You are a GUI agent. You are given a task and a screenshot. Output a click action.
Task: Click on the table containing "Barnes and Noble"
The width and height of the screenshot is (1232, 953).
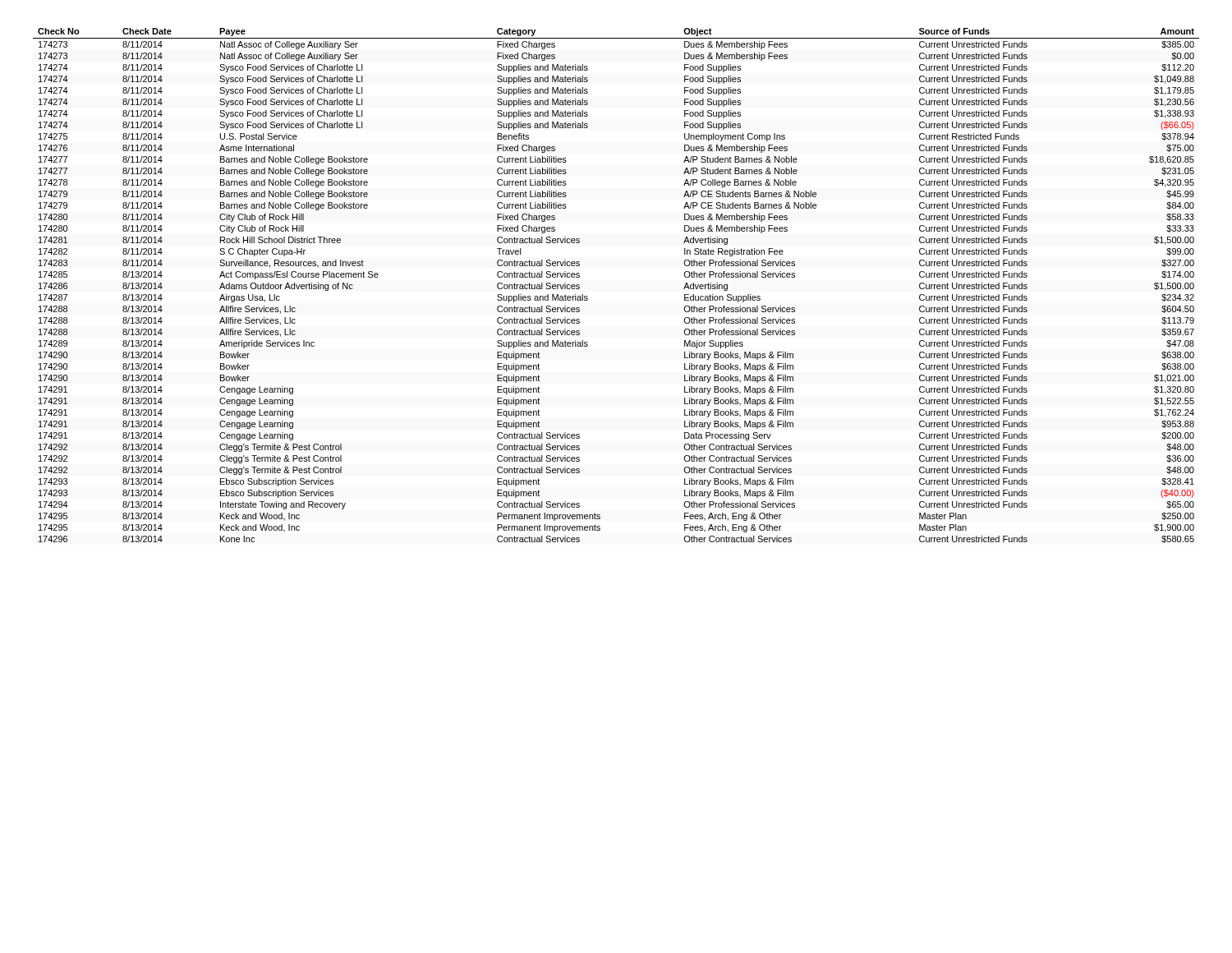(x=616, y=285)
